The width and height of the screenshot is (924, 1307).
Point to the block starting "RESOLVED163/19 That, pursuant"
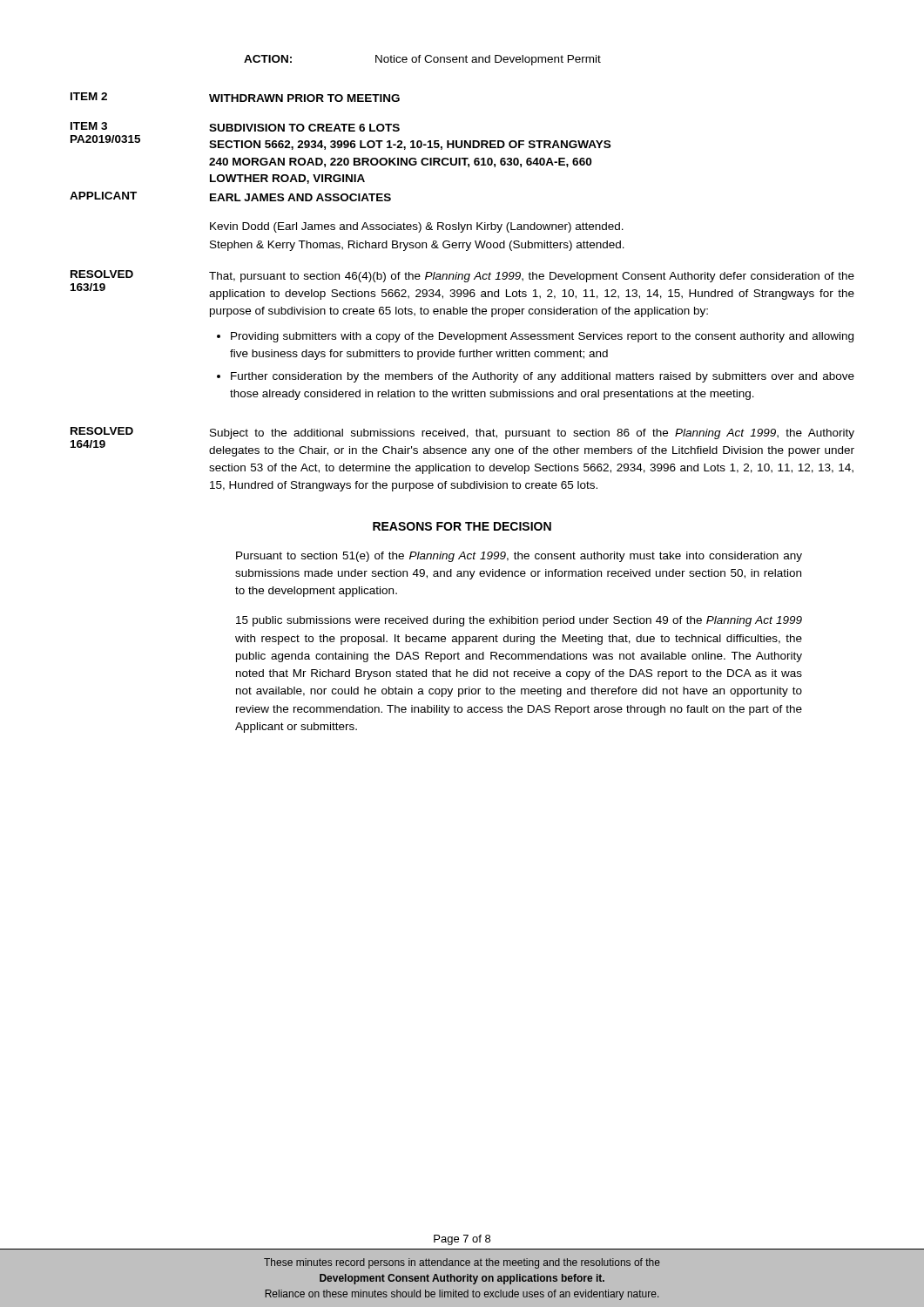462,339
